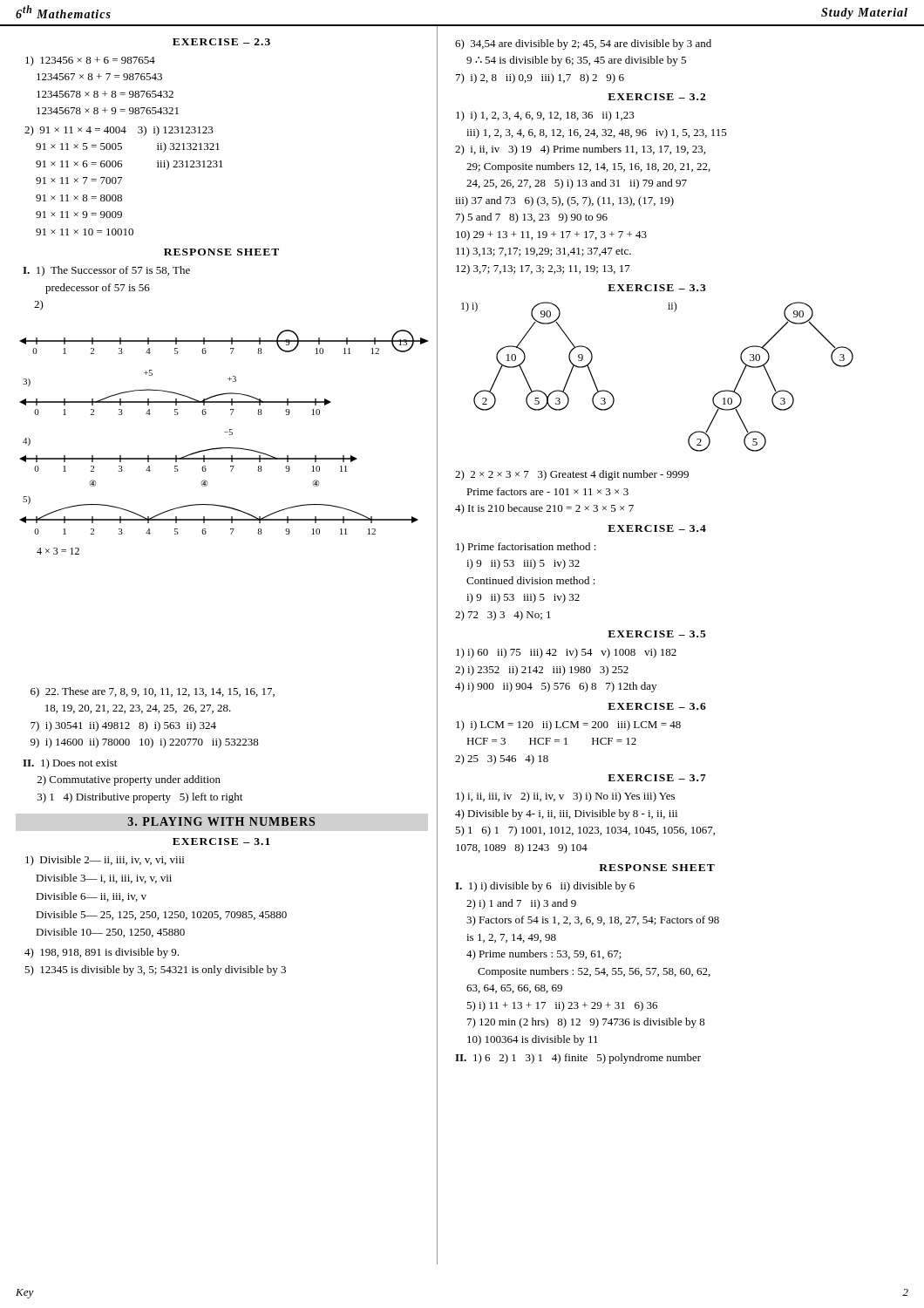Click on the section header that says "EXERCISE – 3.6"
924x1308 pixels.
pyautogui.click(x=657, y=706)
